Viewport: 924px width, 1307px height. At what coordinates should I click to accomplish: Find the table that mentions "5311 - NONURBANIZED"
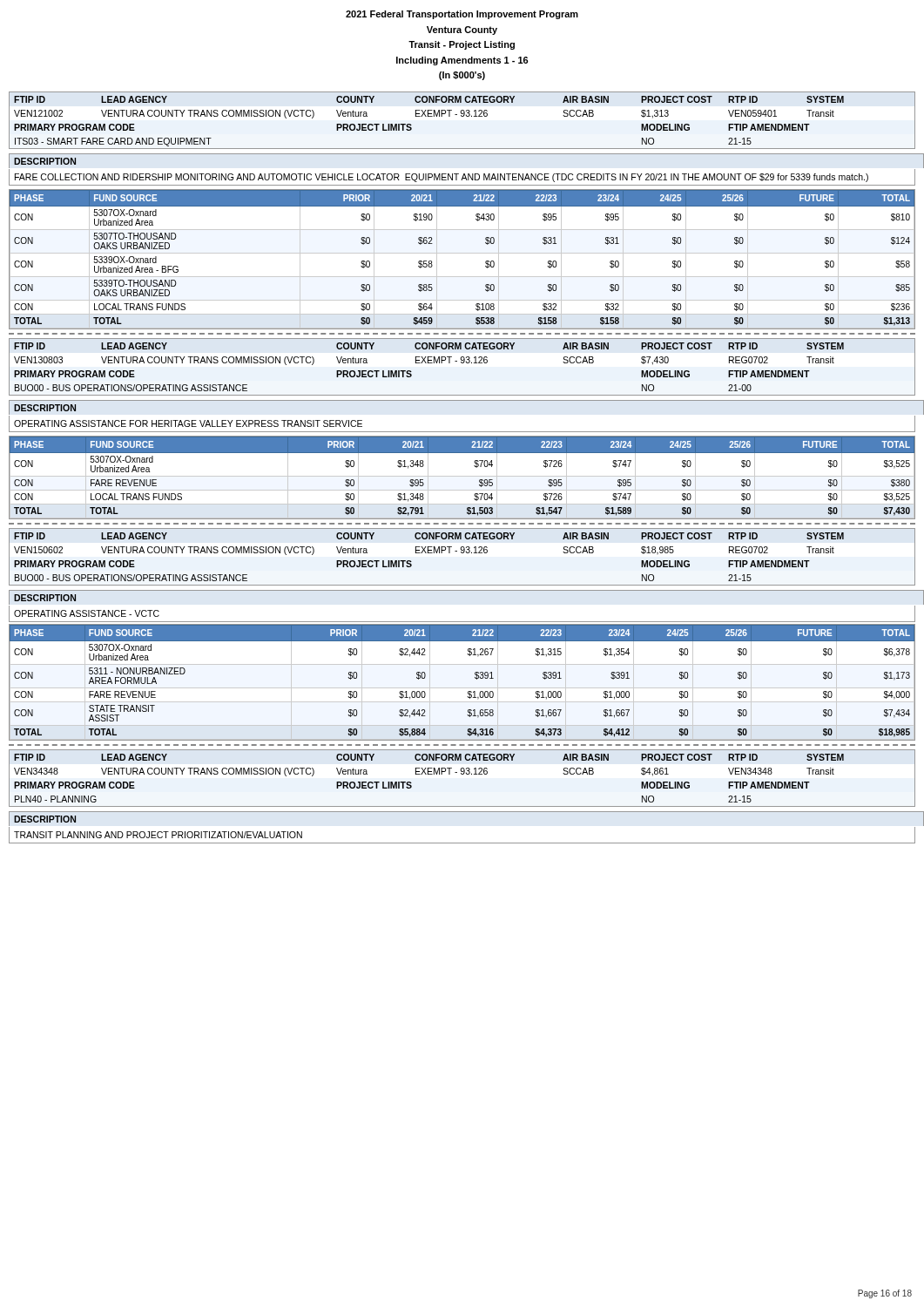click(462, 682)
